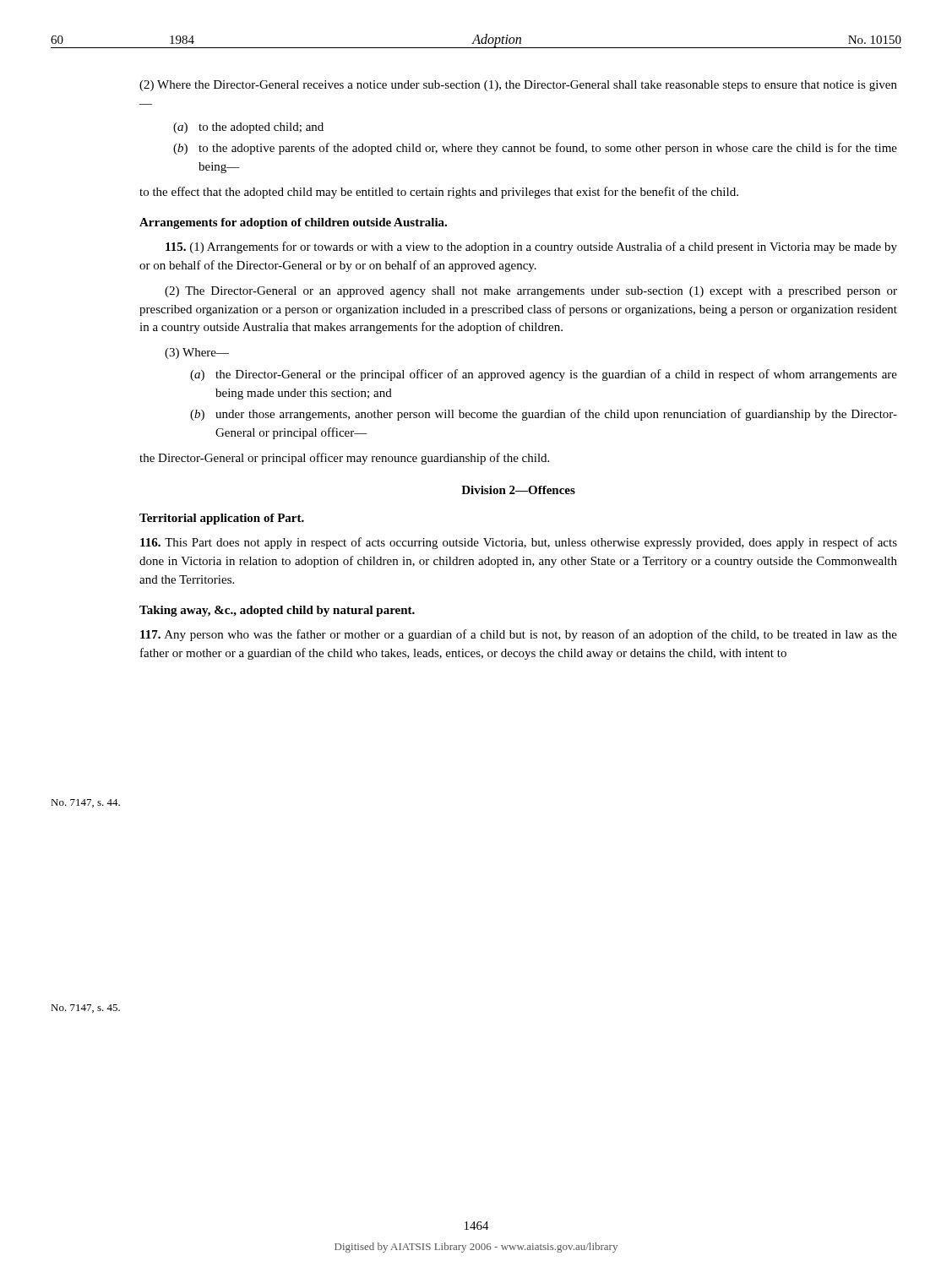This screenshot has width=952, height=1267.
Task: Click the section header that begins "Arrangements for adoption of"
Action: point(294,222)
